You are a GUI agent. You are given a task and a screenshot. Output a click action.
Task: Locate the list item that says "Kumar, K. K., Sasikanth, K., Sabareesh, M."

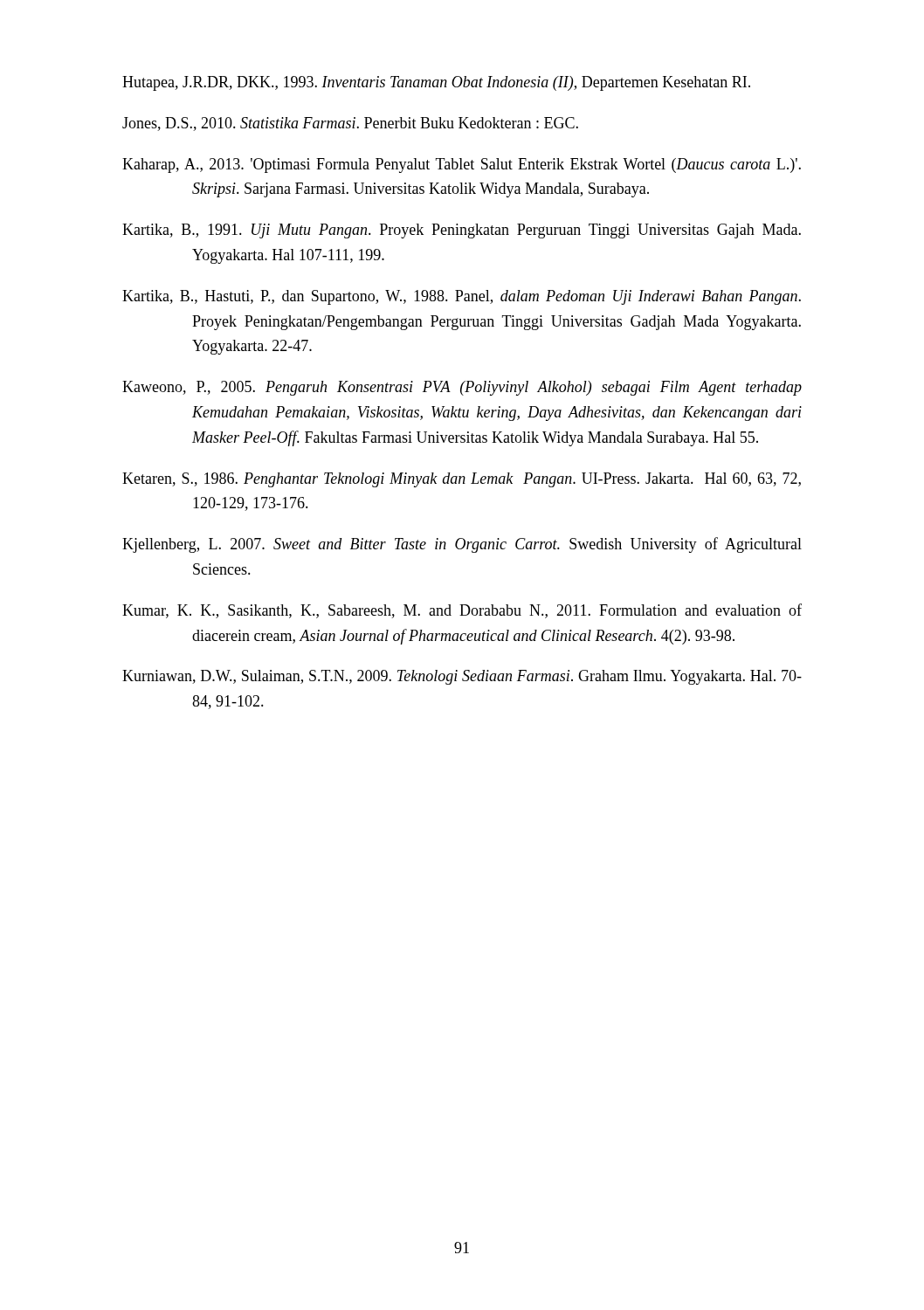click(x=462, y=623)
